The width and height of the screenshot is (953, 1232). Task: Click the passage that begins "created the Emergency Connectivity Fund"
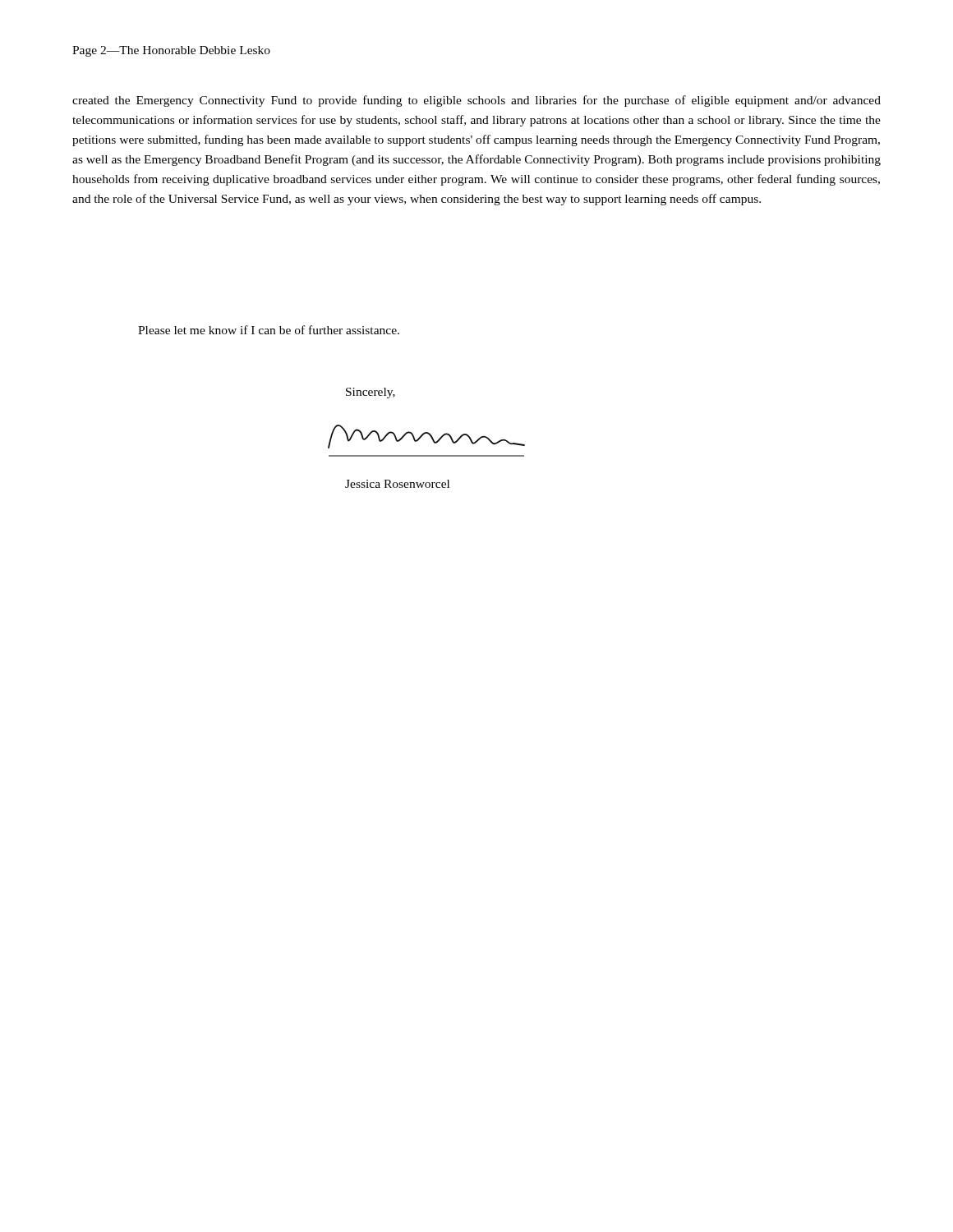pyautogui.click(x=476, y=149)
